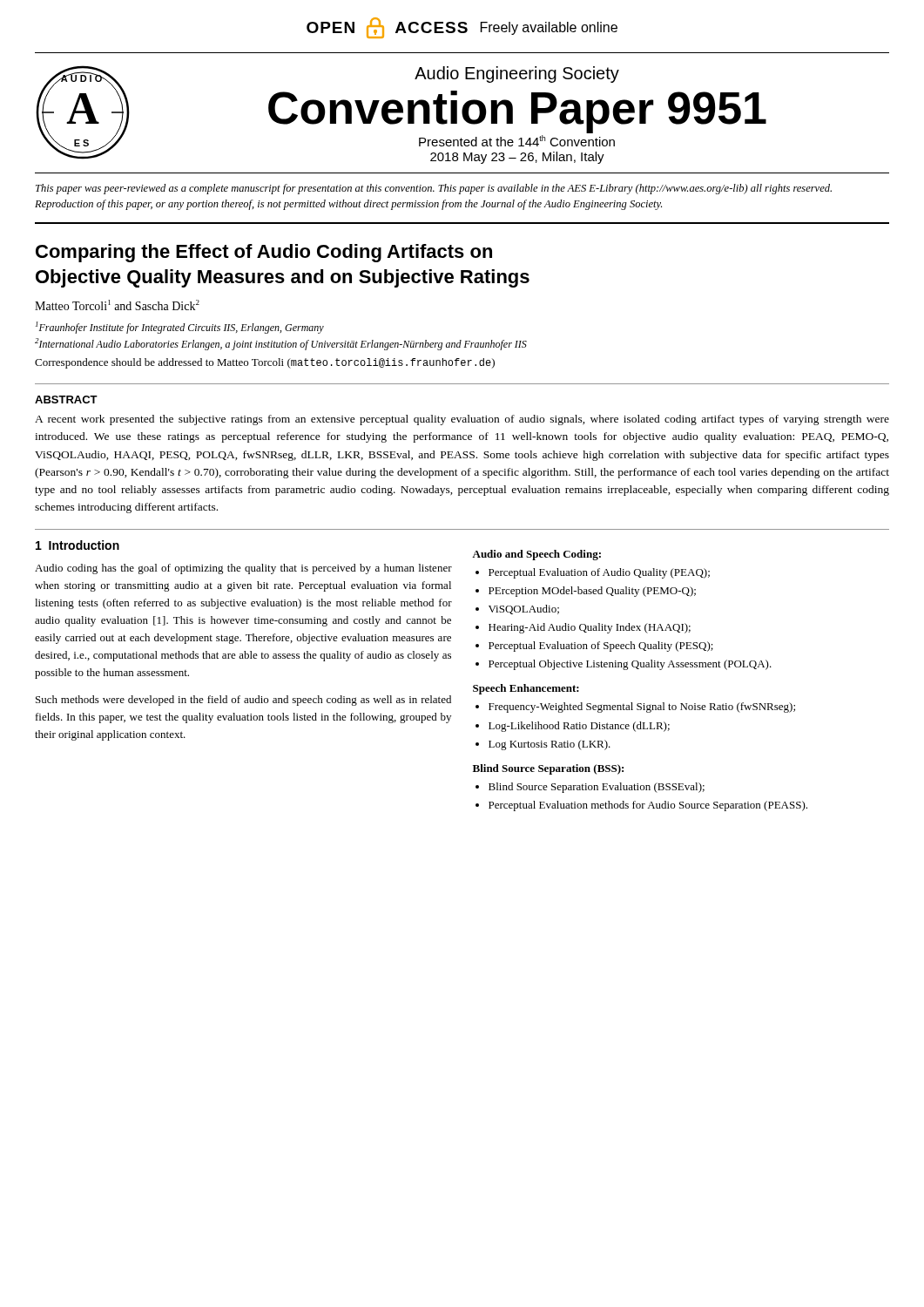The image size is (924, 1307).
Task: Find the title containing "Comparing the Effect"
Action: click(x=282, y=264)
